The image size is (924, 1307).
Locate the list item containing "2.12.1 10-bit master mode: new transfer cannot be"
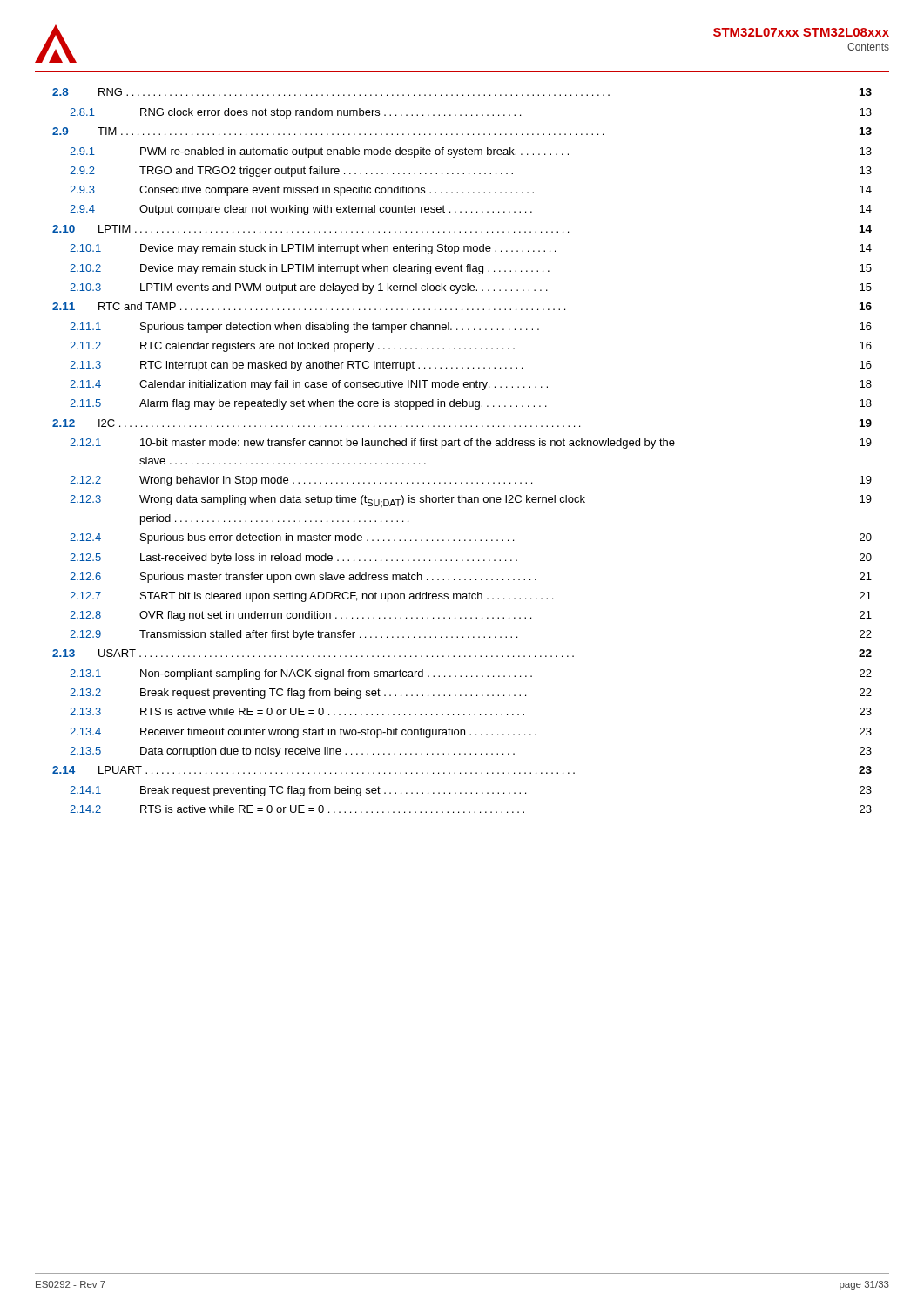[462, 452]
